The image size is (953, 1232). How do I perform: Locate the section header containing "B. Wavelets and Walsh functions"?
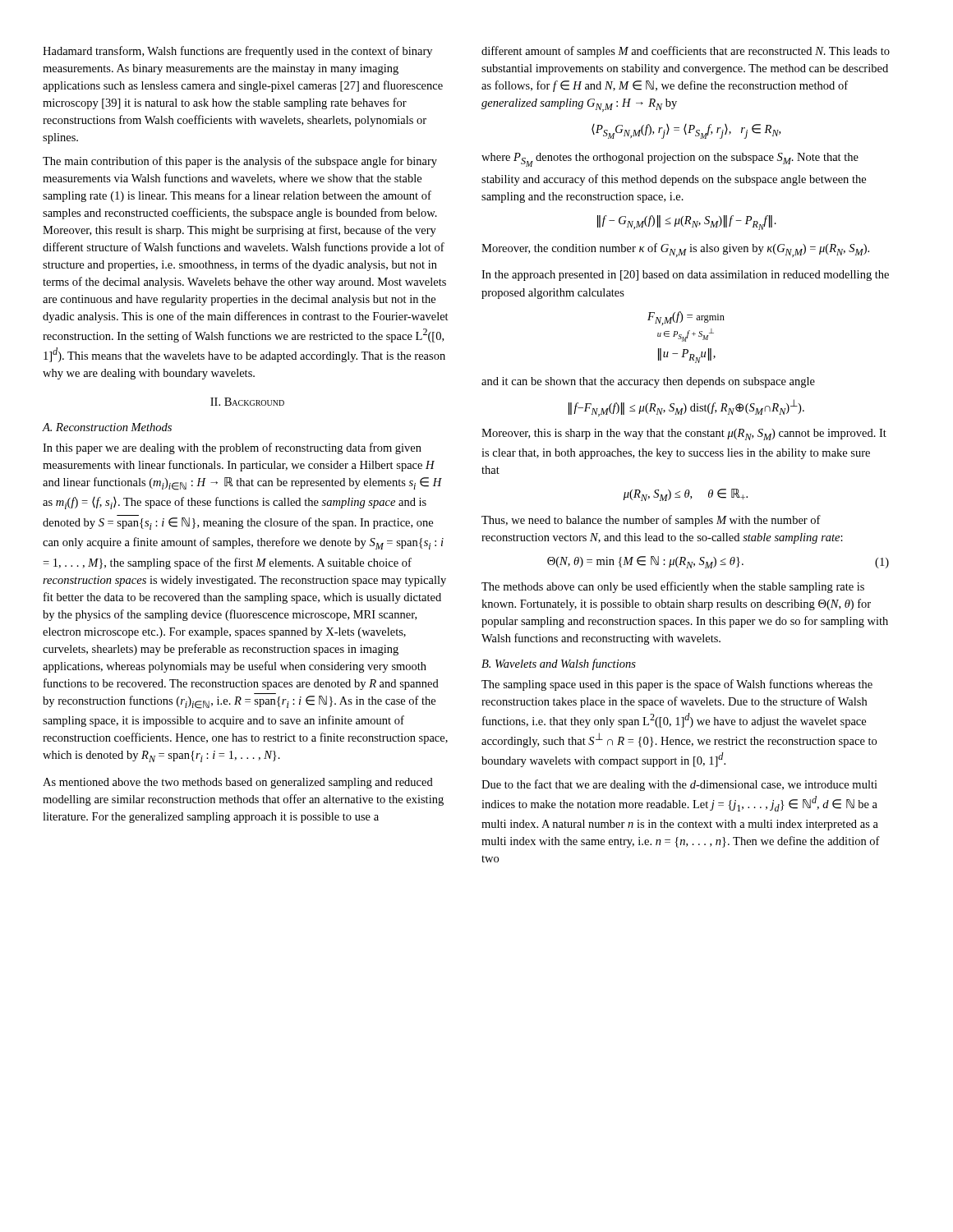click(559, 664)
